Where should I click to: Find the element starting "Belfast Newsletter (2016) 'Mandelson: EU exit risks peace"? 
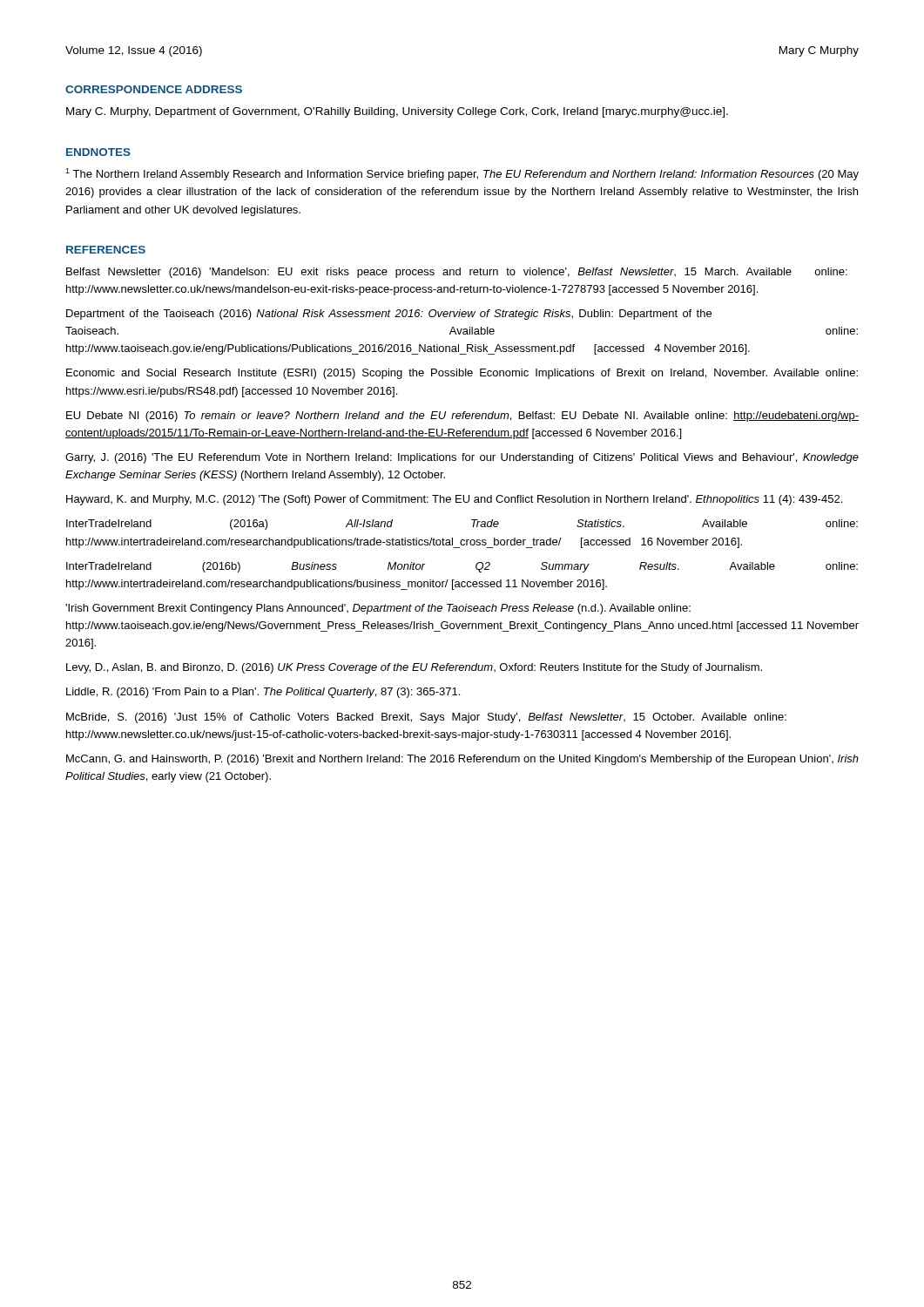[x=462, y=280]
